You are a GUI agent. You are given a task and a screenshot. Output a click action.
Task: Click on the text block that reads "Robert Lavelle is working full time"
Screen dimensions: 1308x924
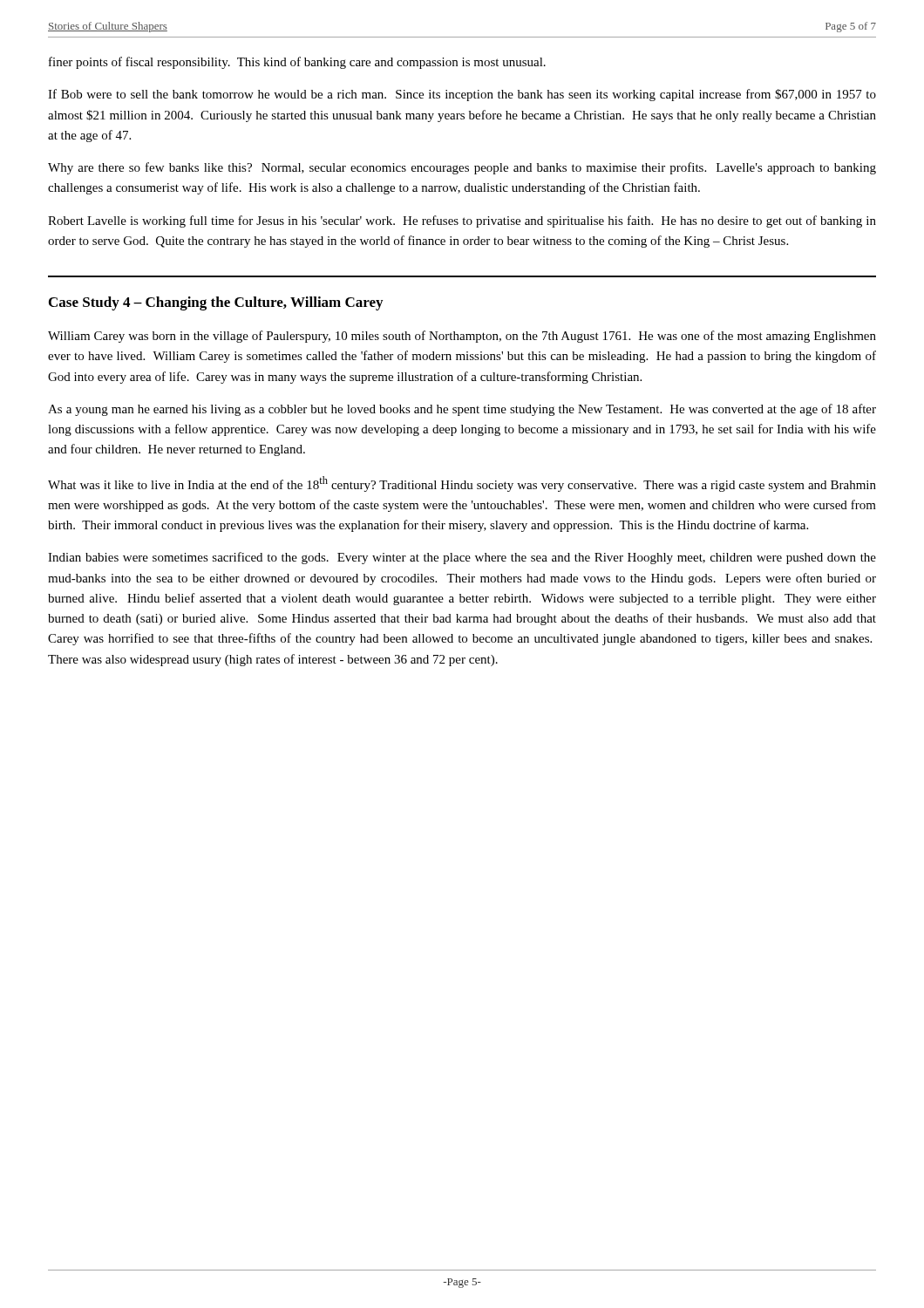462,230
